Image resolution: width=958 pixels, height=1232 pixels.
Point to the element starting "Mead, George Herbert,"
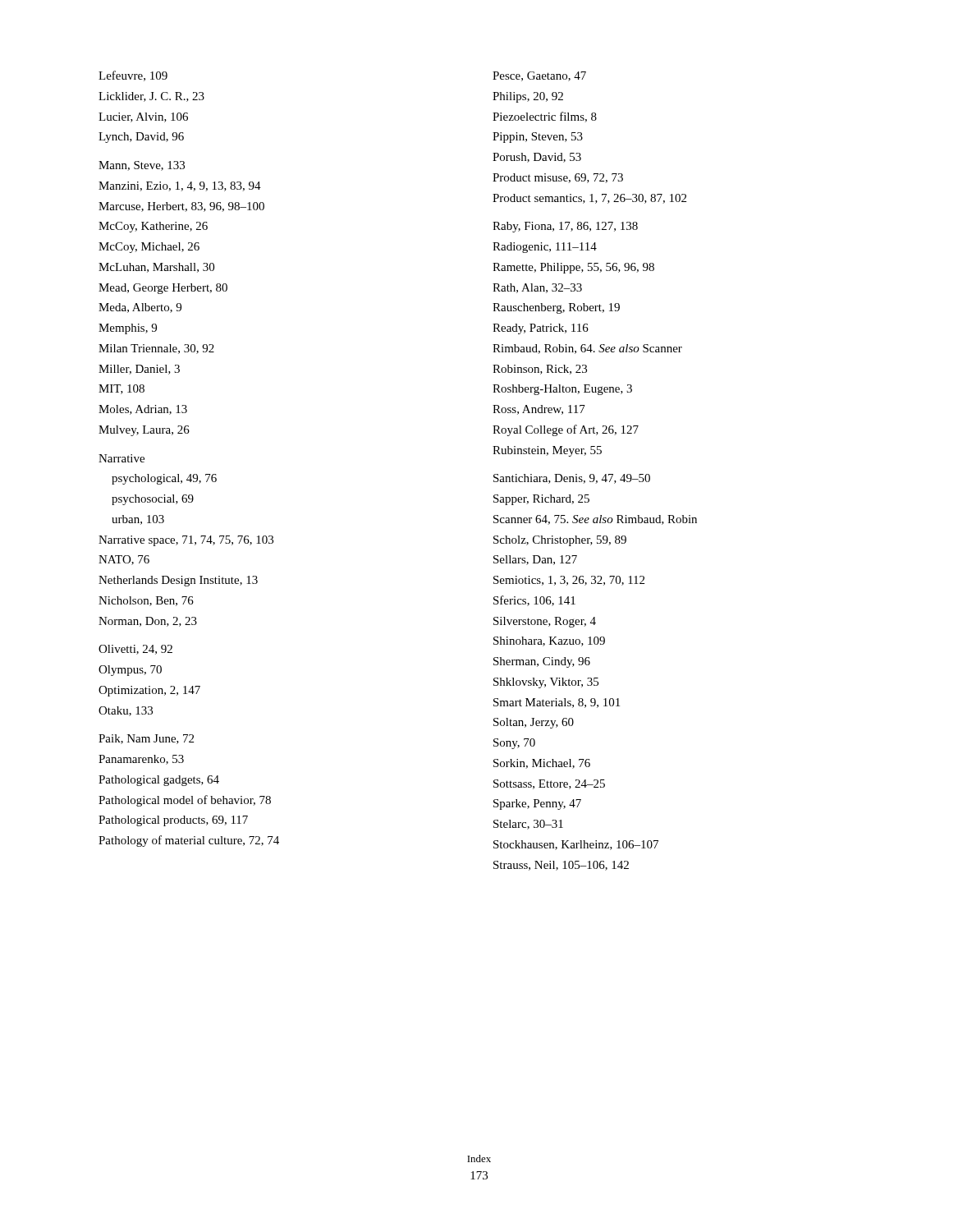coord(163,287)
